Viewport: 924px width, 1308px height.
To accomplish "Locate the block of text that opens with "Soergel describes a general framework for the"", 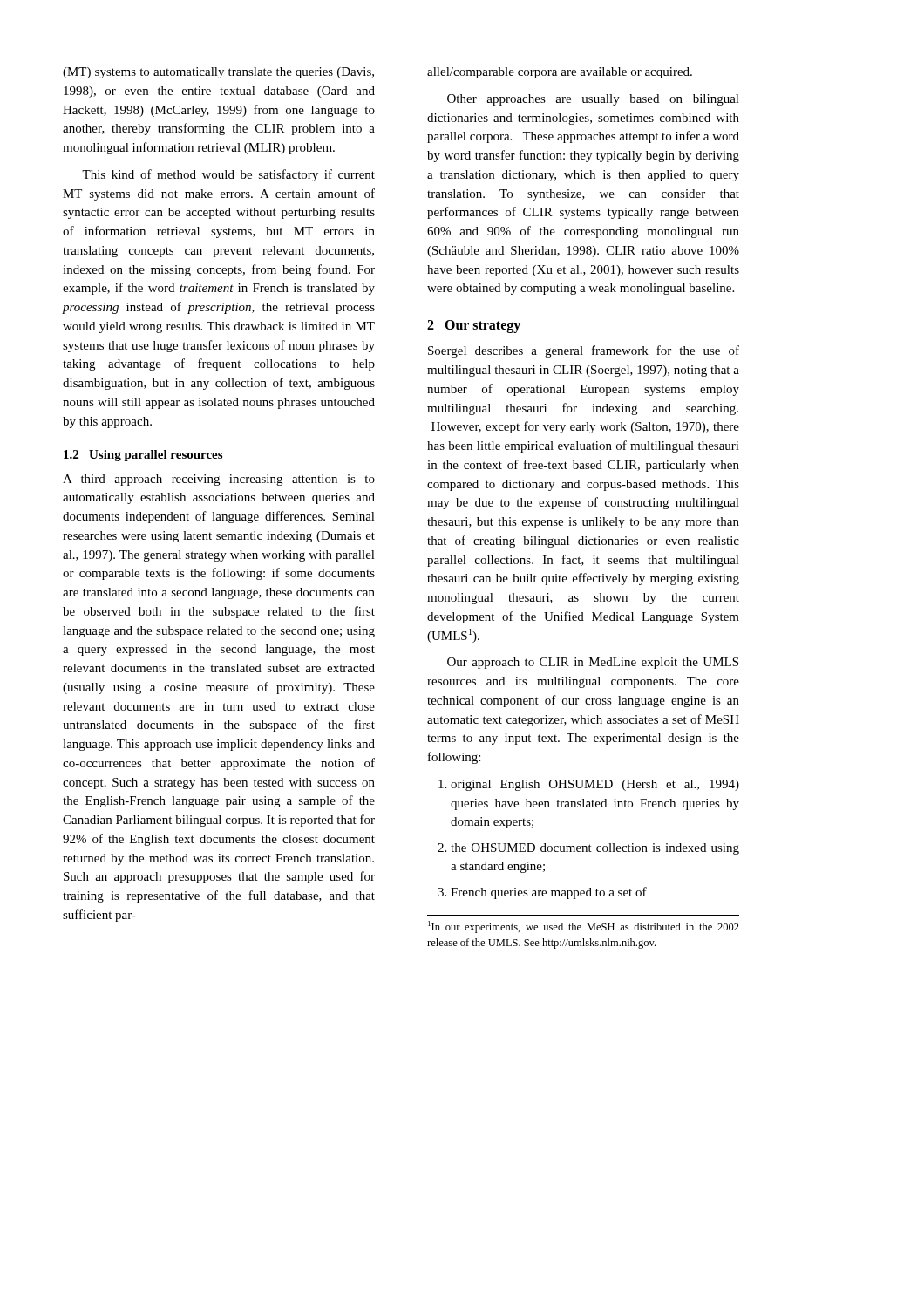I will click(583, 555).
